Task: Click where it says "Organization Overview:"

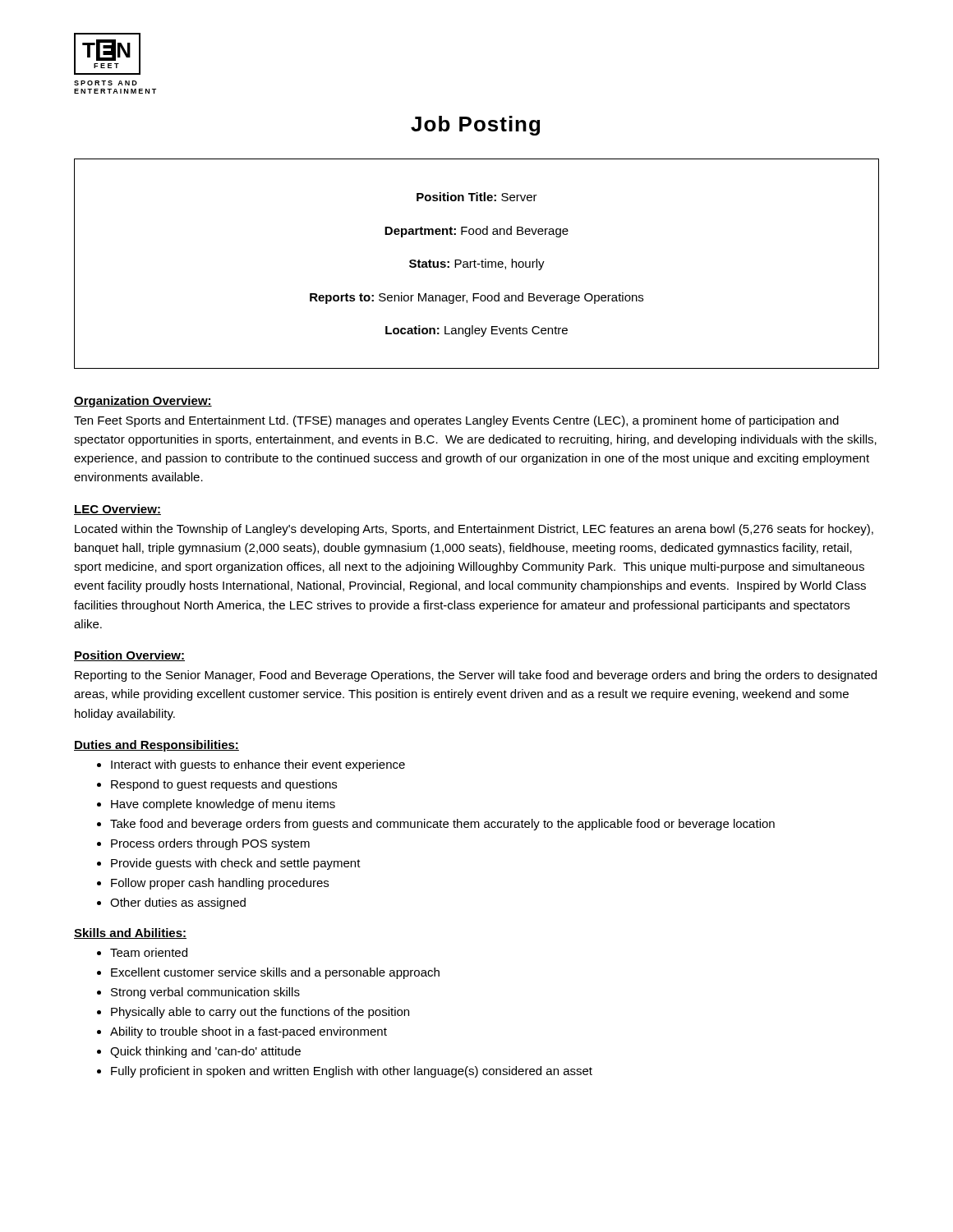Action: pos(143,400)
